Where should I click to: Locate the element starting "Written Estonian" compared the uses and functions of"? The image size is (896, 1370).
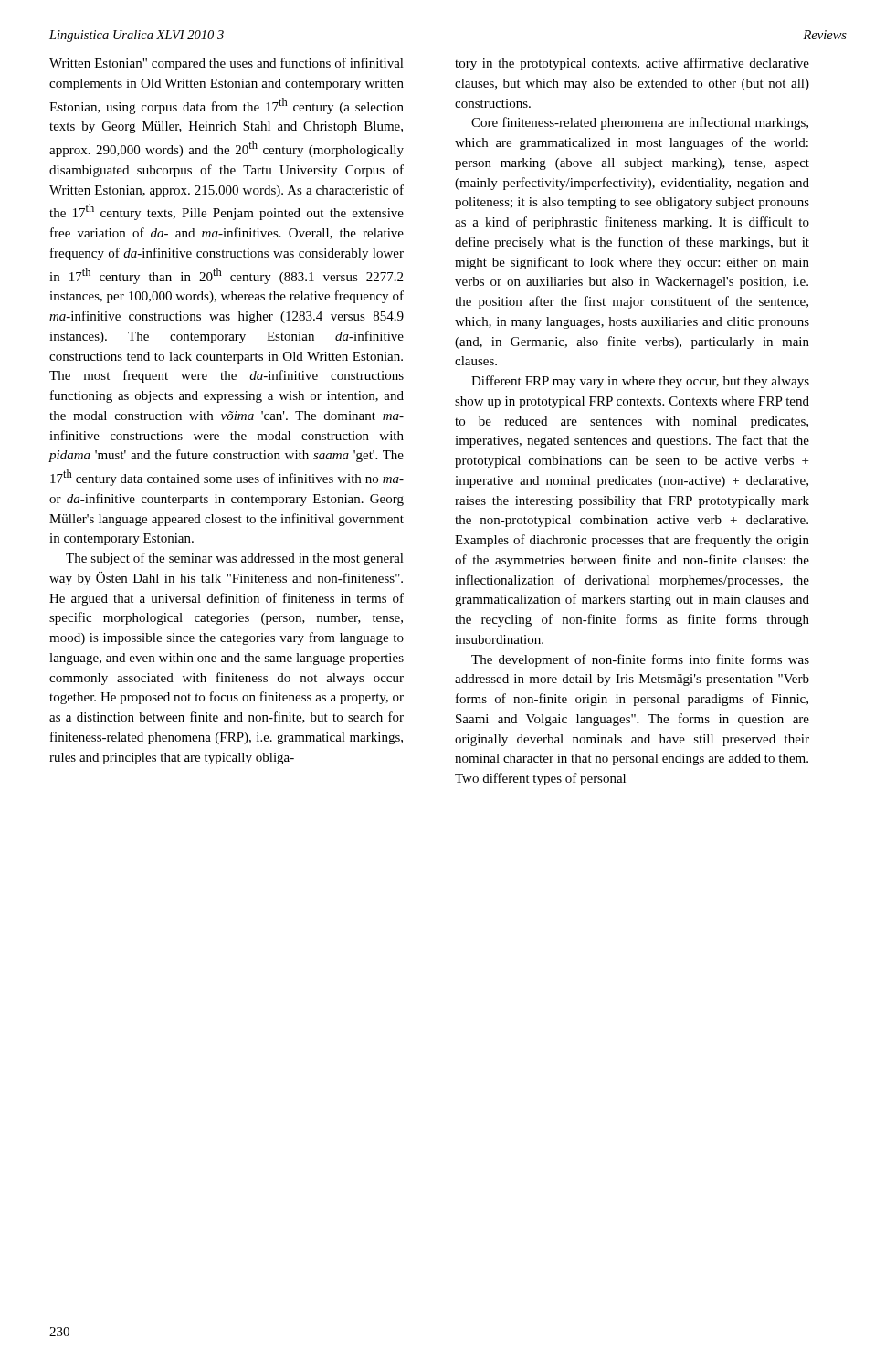pyautogui.click(x=227, y=411)
